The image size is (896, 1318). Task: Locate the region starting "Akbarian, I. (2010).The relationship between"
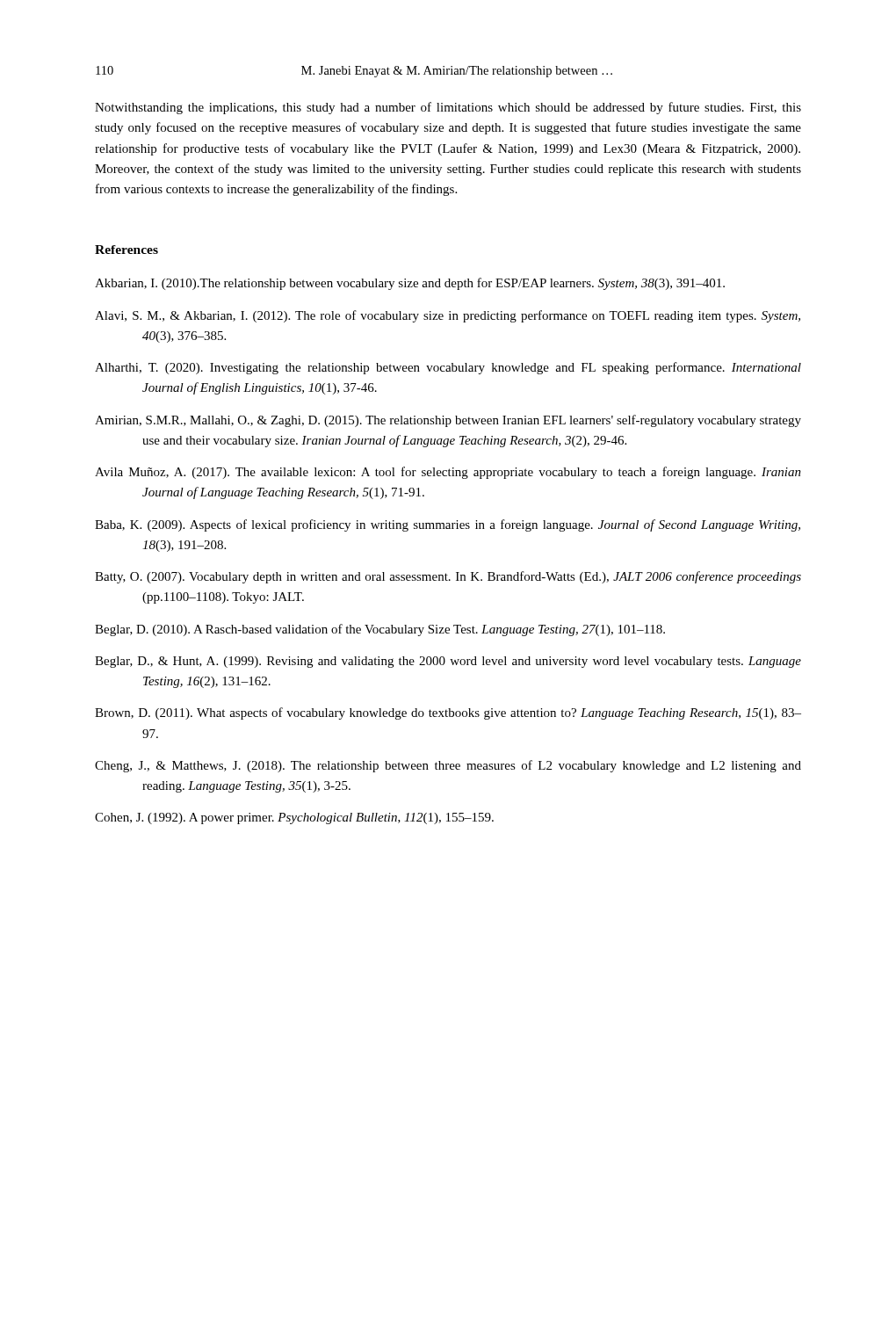pyautogui.click(x=410, y=283)
